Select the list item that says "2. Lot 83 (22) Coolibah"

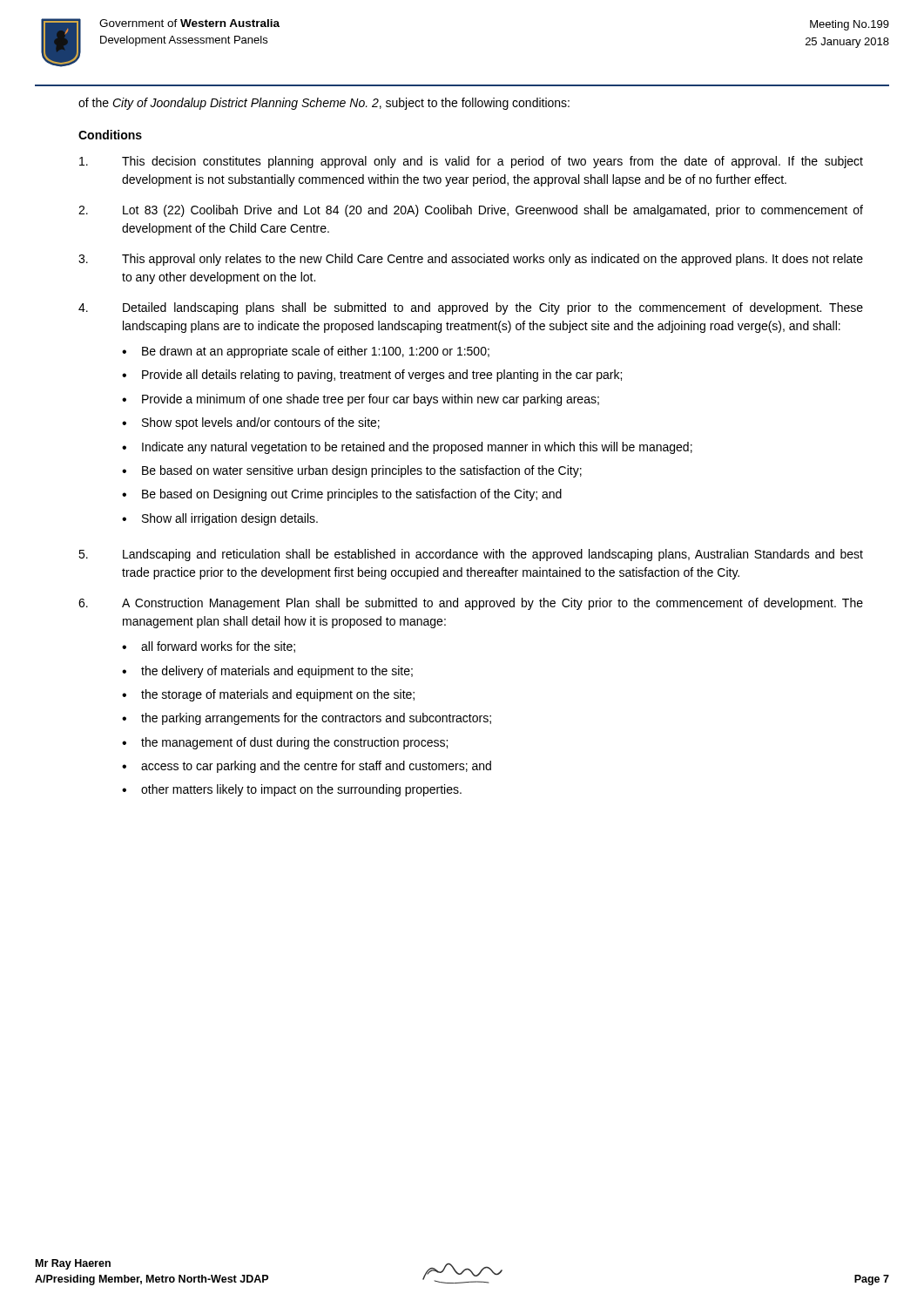pos(471,220)
